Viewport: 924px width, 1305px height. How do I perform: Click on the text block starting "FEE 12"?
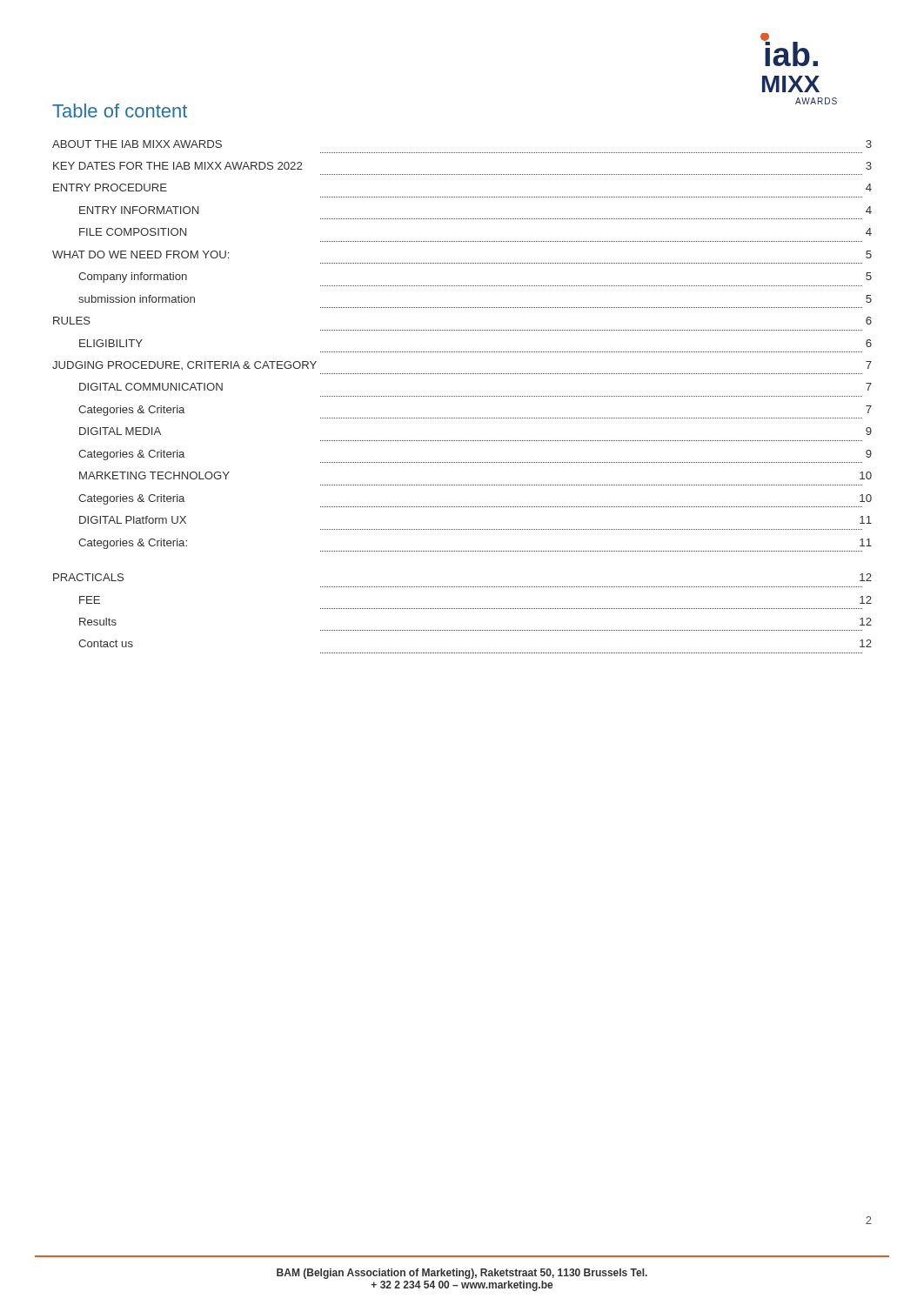[462, 600]
